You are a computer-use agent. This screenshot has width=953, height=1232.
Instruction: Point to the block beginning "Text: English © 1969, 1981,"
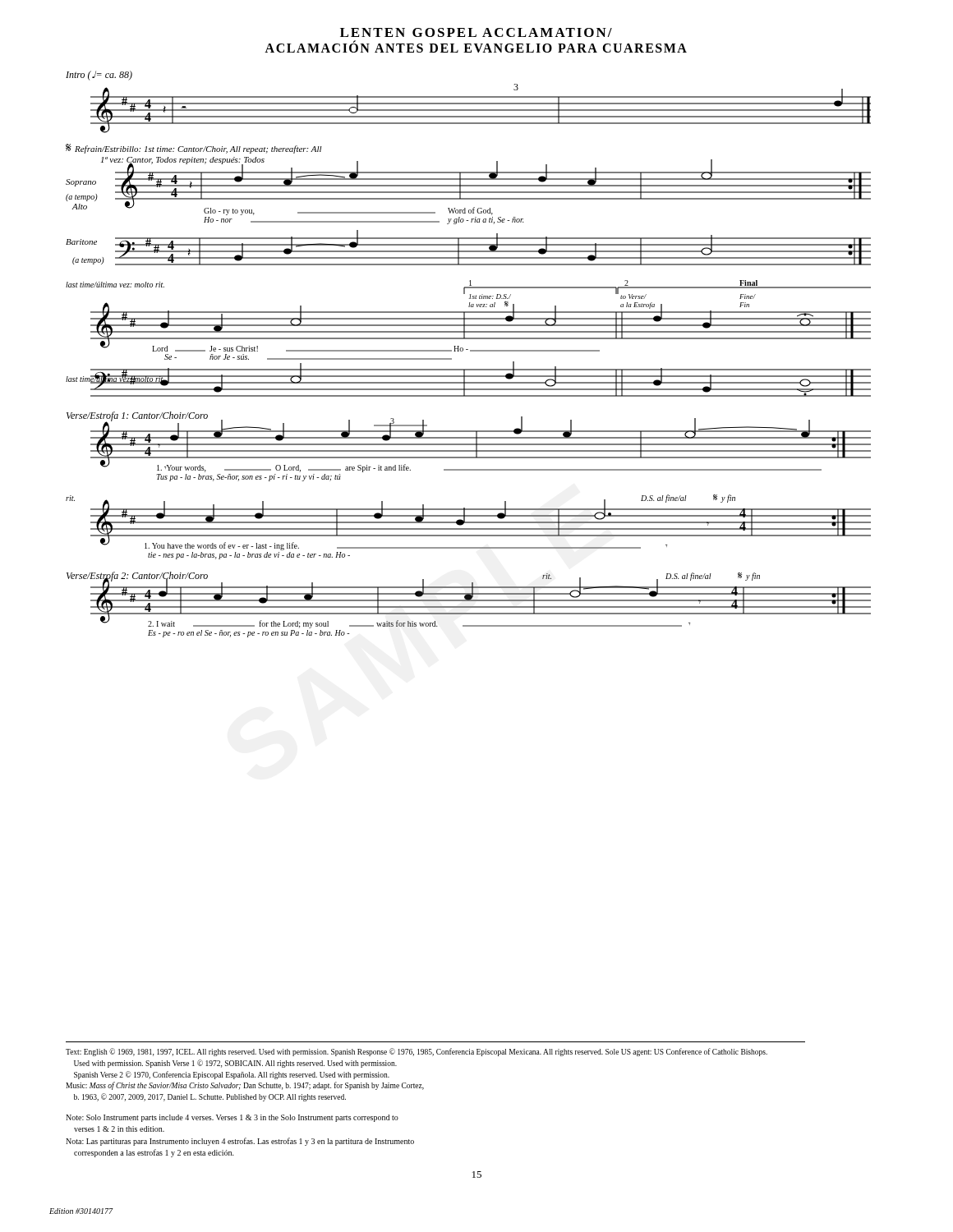pyautogui.click(x=417, y=1052)
